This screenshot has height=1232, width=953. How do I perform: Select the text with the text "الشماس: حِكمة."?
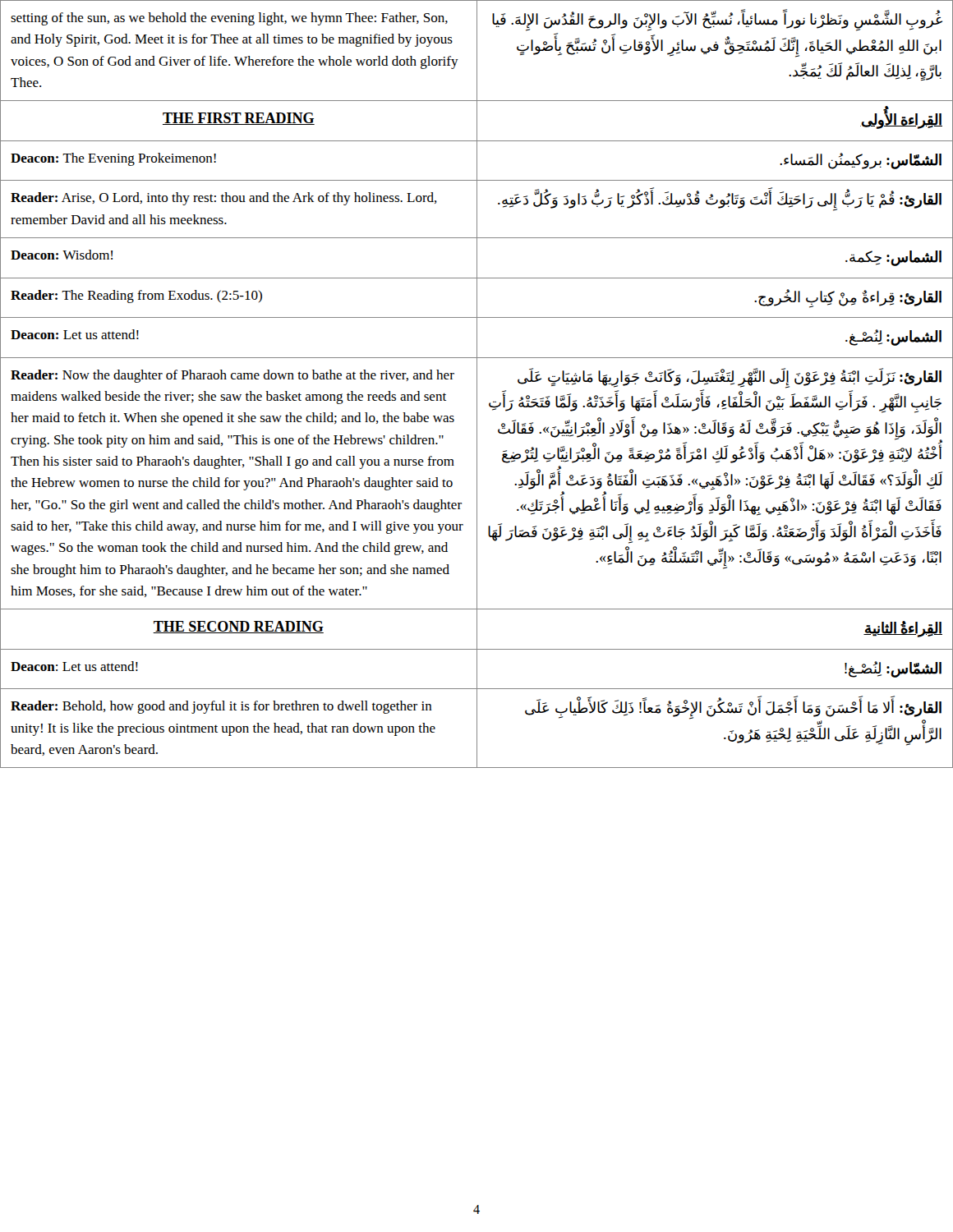pyautogui.click(x=893, y=257)
